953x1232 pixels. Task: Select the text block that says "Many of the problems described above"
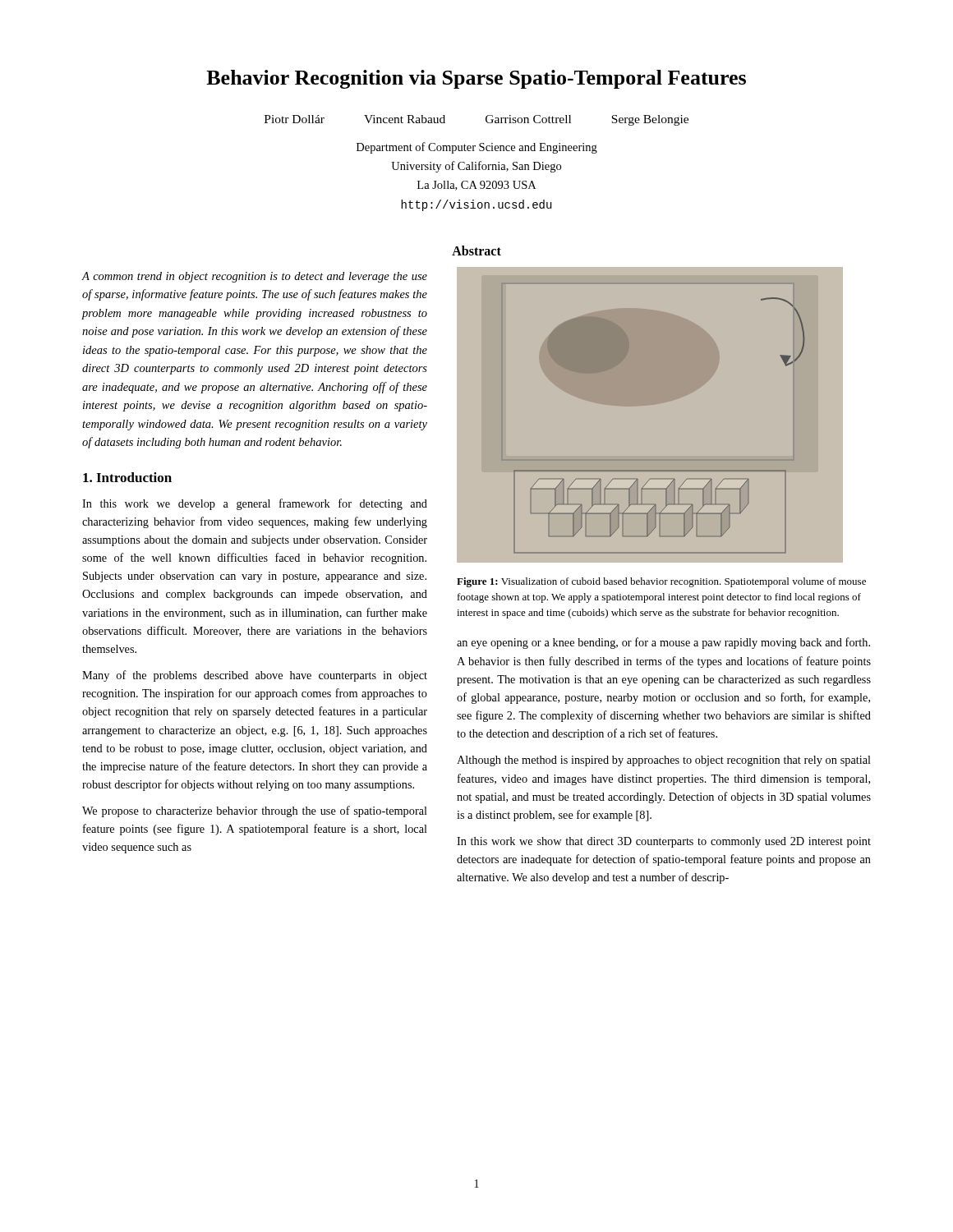(255, 730)
